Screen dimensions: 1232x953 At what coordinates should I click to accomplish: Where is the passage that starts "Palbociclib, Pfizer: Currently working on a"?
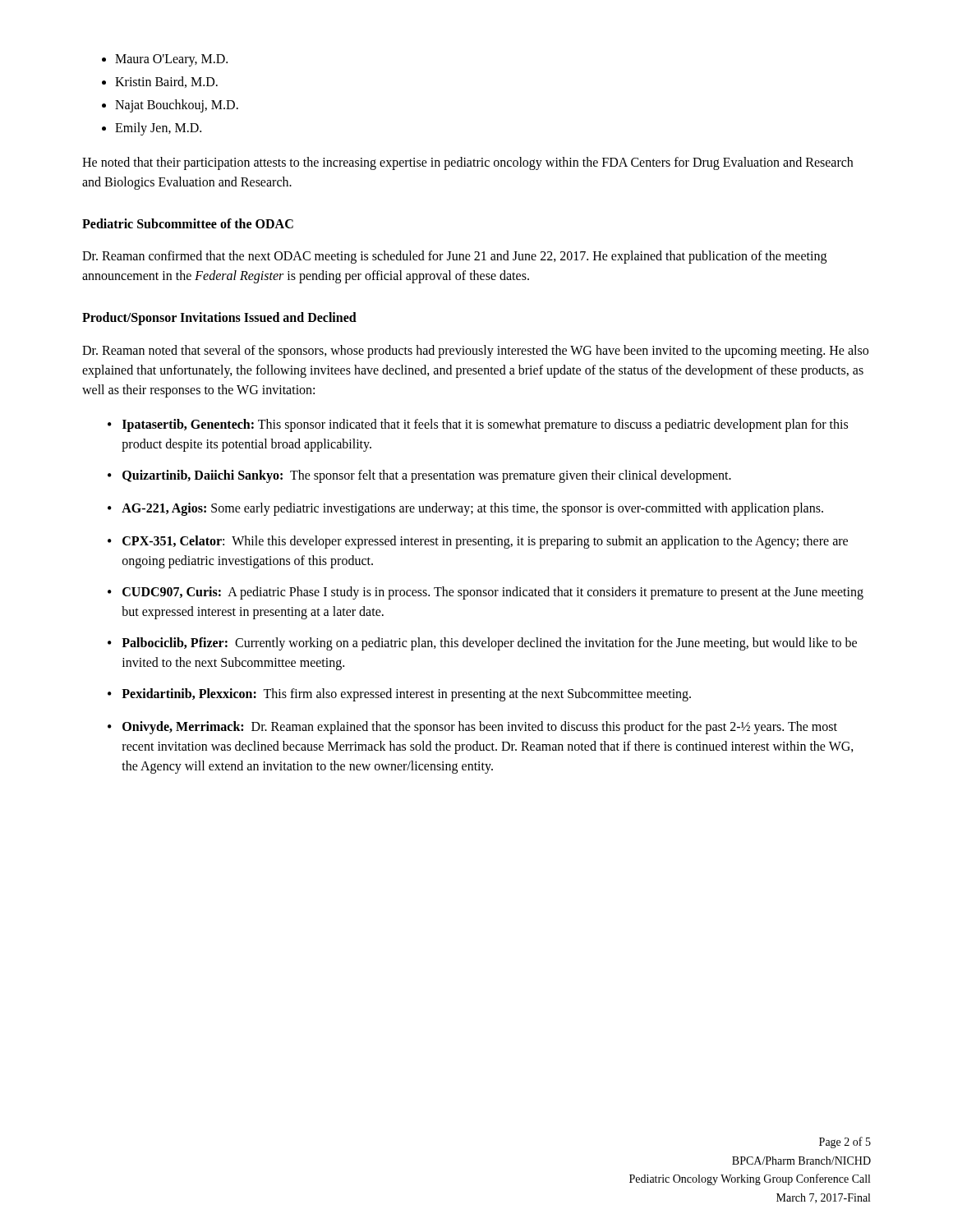click(496, 653)
